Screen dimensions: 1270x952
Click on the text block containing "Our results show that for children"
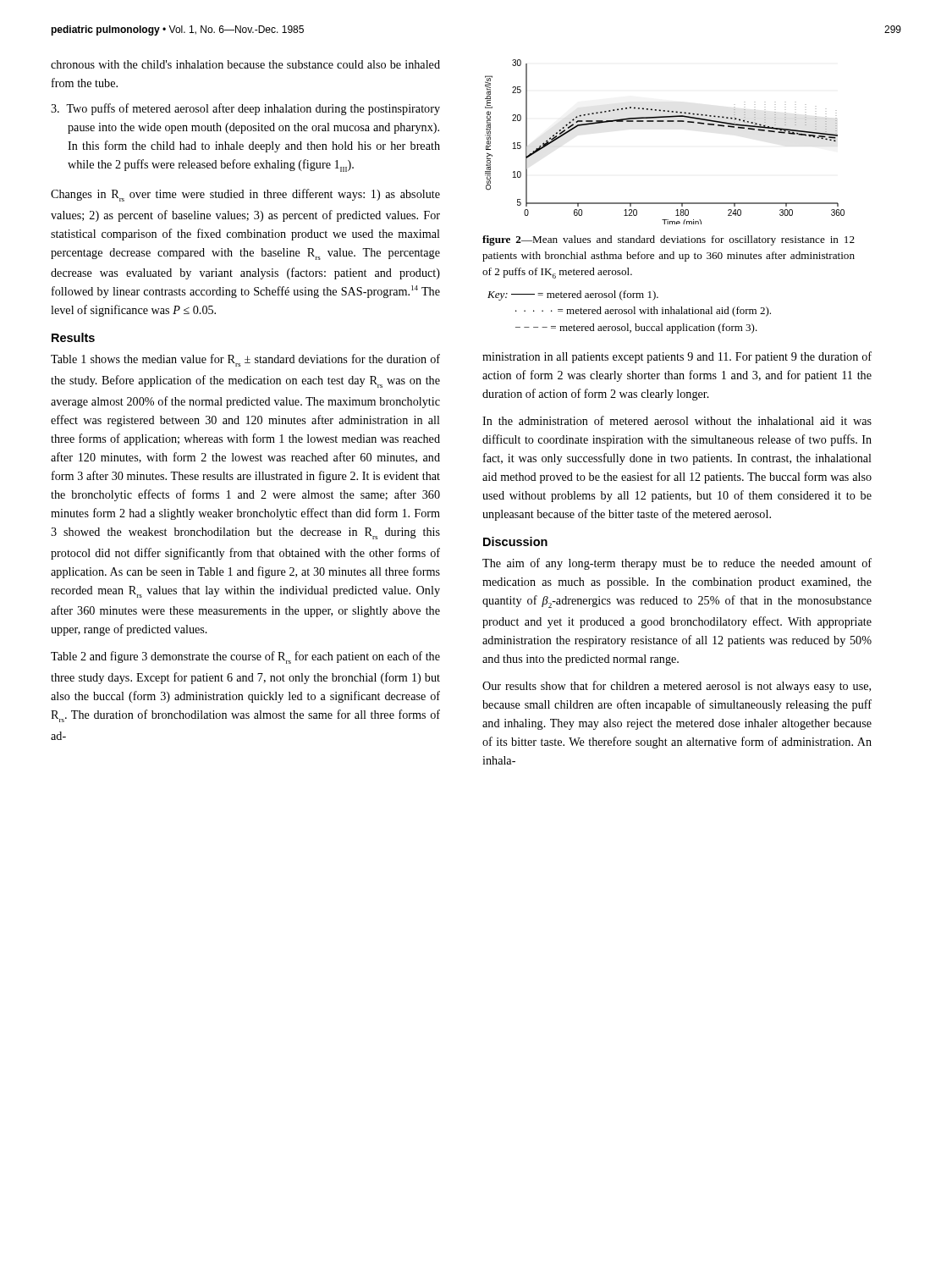677,723
